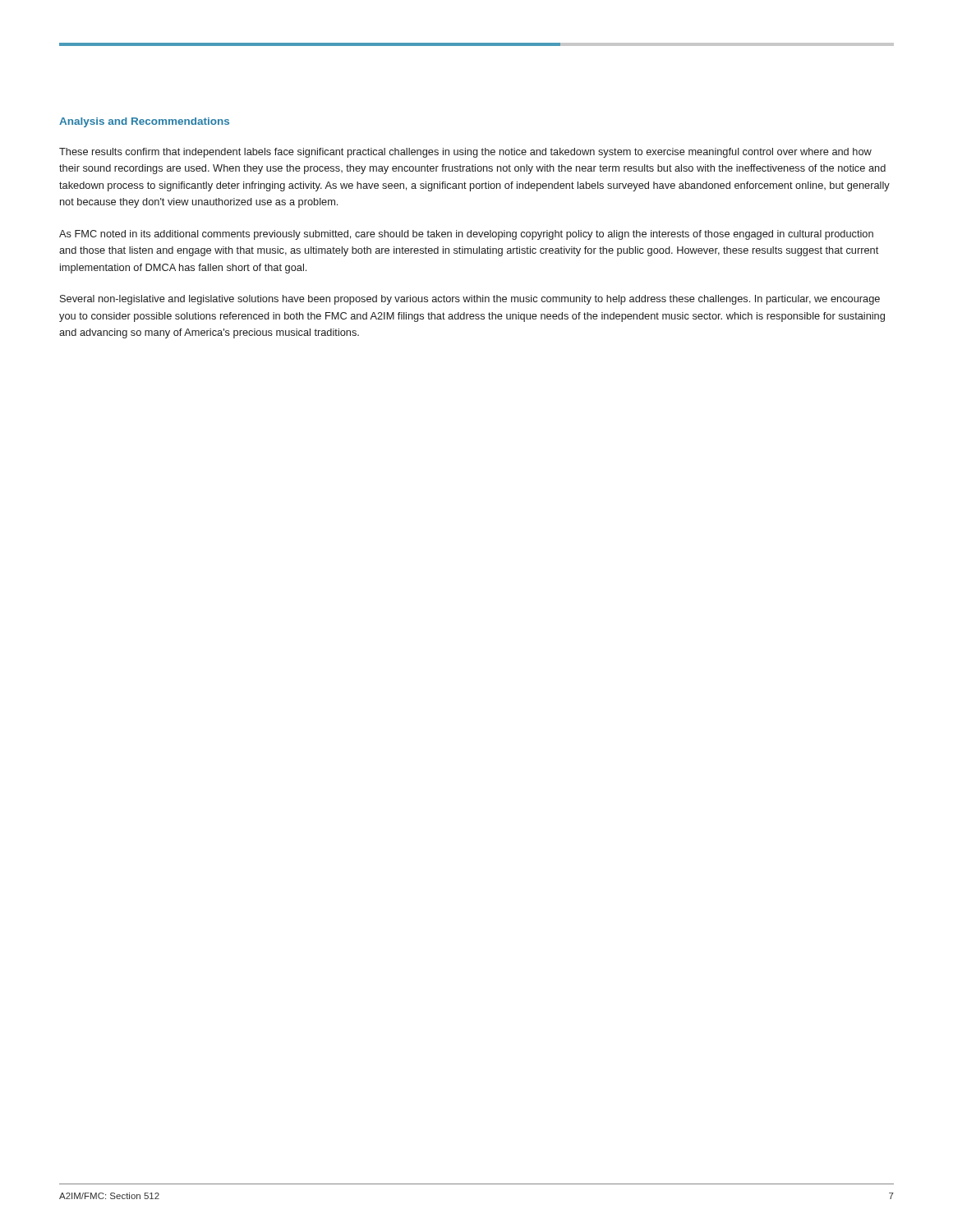This screenshot has height=1232, width=953.
Task: Locate the block of text that opens with "As FMC noted in its additional"
Action: click(469, 250)
